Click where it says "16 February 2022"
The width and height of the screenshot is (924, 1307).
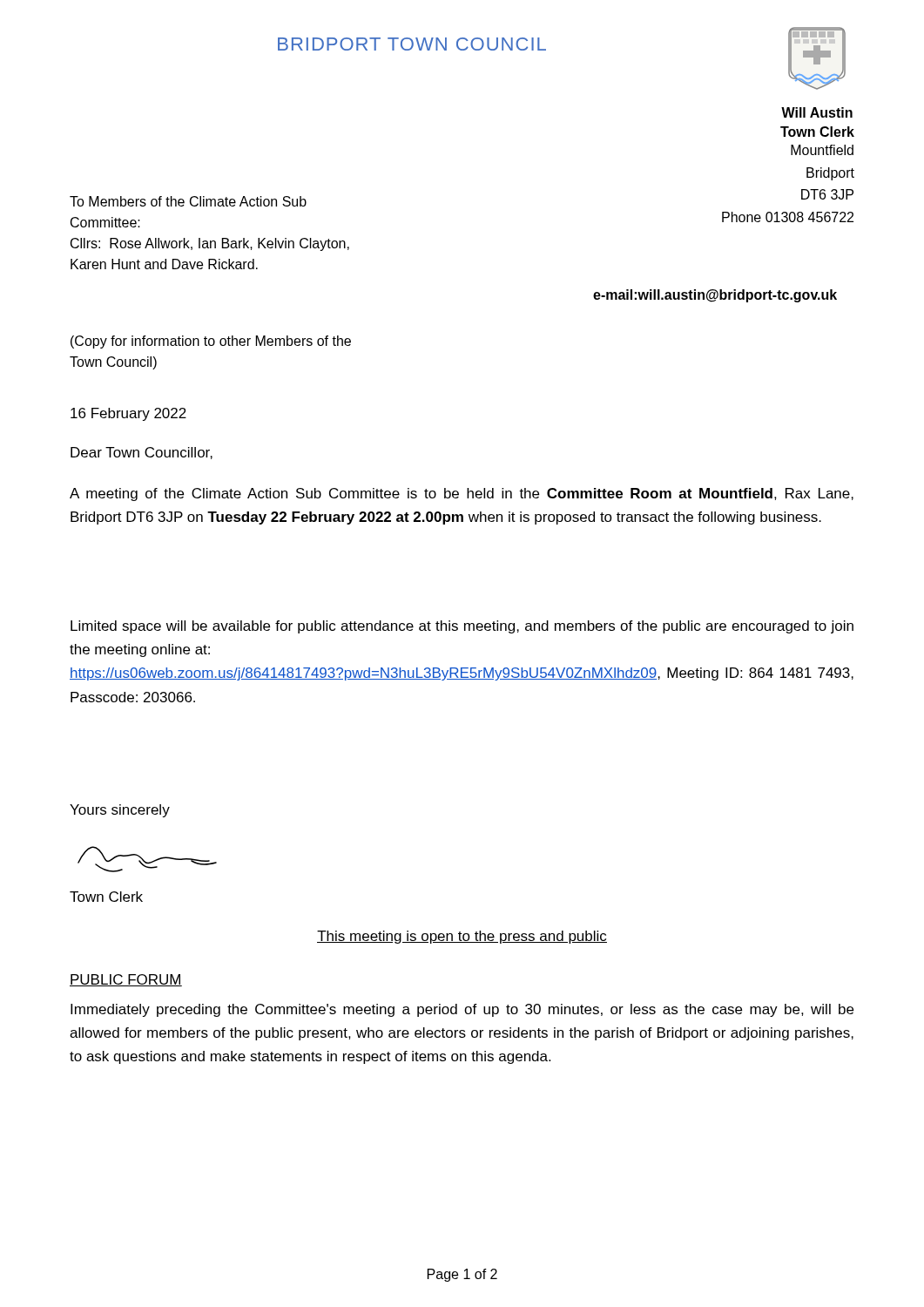pyautogui.click(x=128, y=413)
